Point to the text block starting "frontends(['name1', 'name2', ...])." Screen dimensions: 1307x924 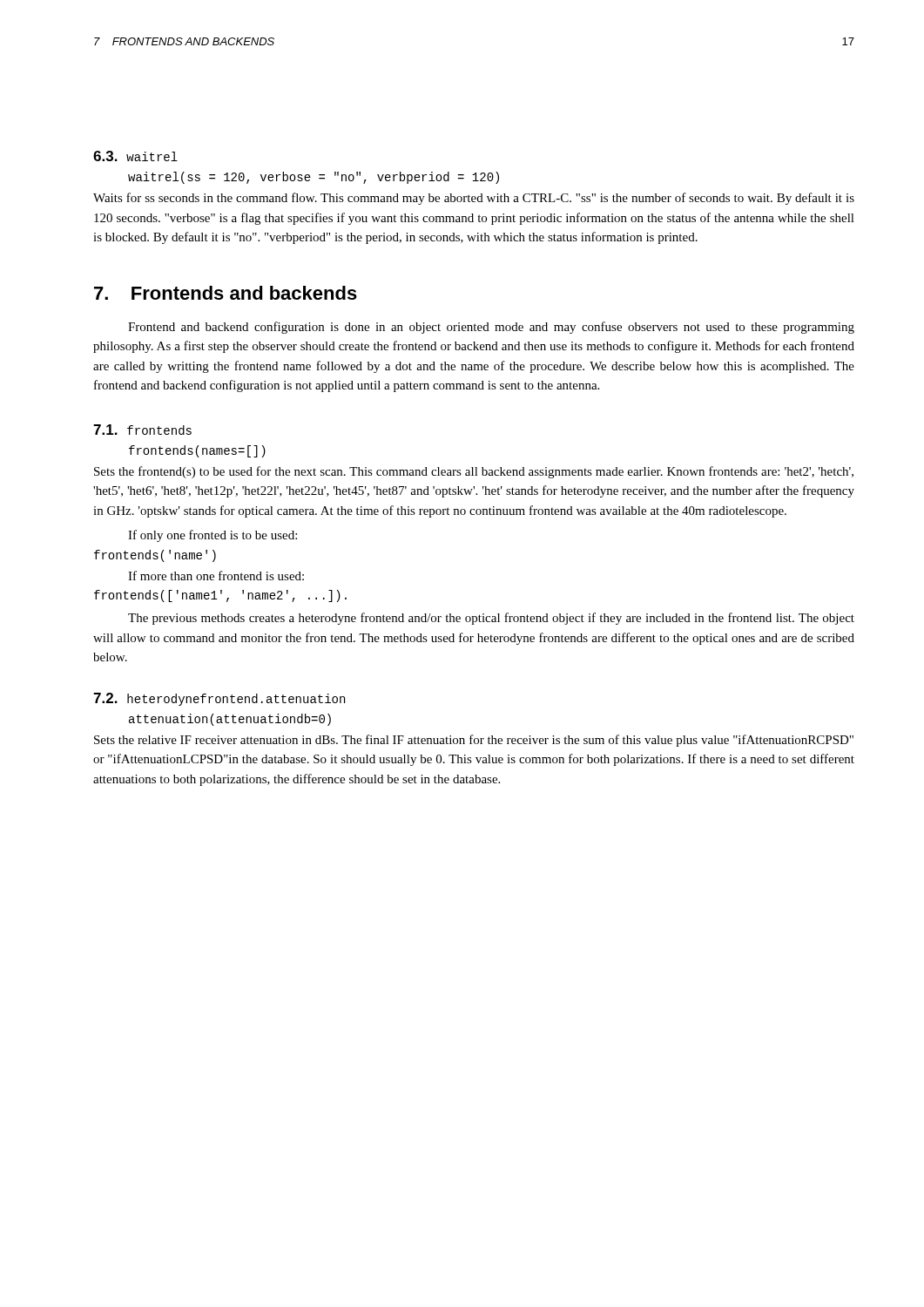click(x=220, y=596)
